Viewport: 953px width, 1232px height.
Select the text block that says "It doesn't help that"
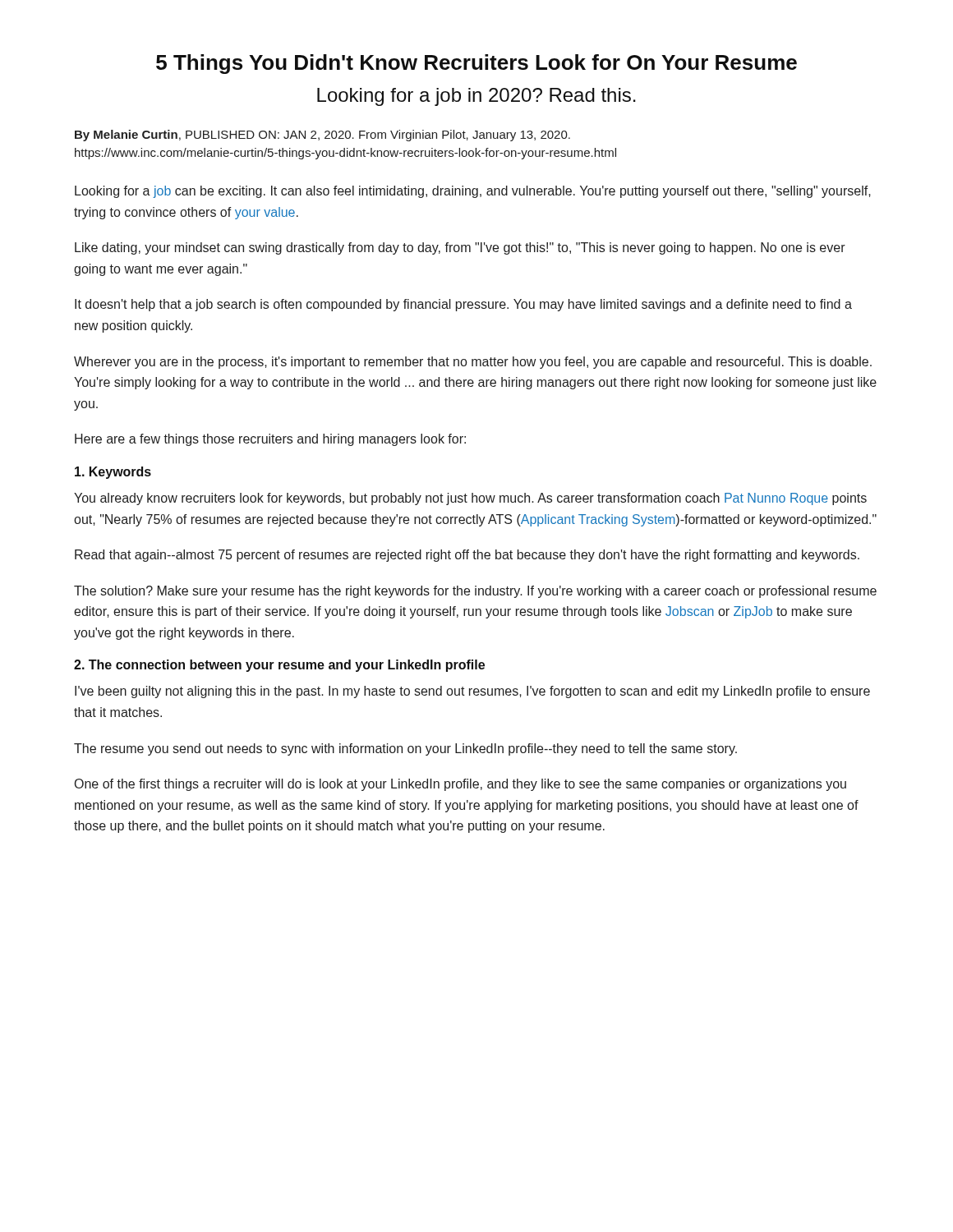pyautogui.click(x=463, y=315)
